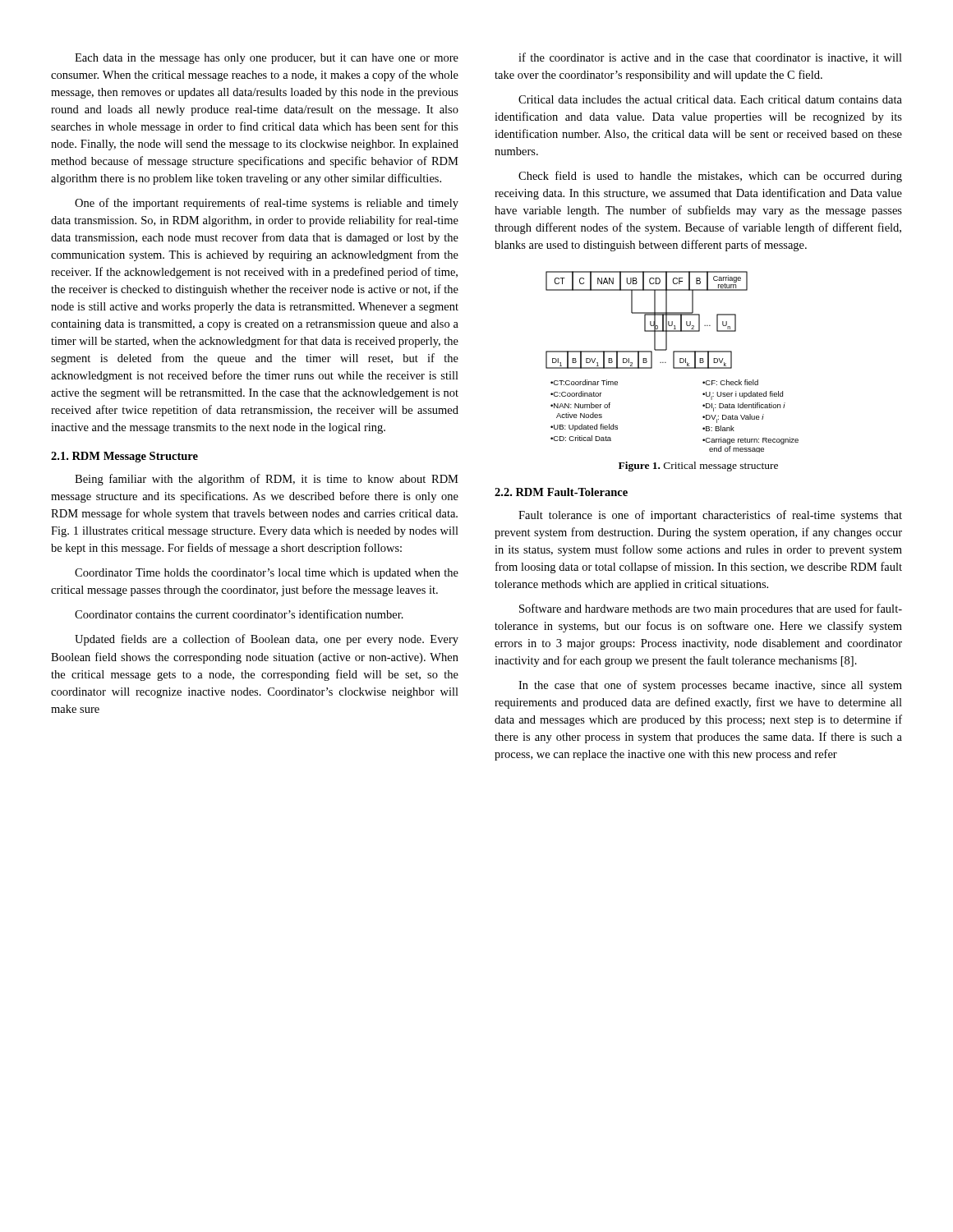Select the caption with the text "Figure 1. Critical message structure"
Screen dimensions: 1232x953
pyautogui.click(x=698, y=465)
